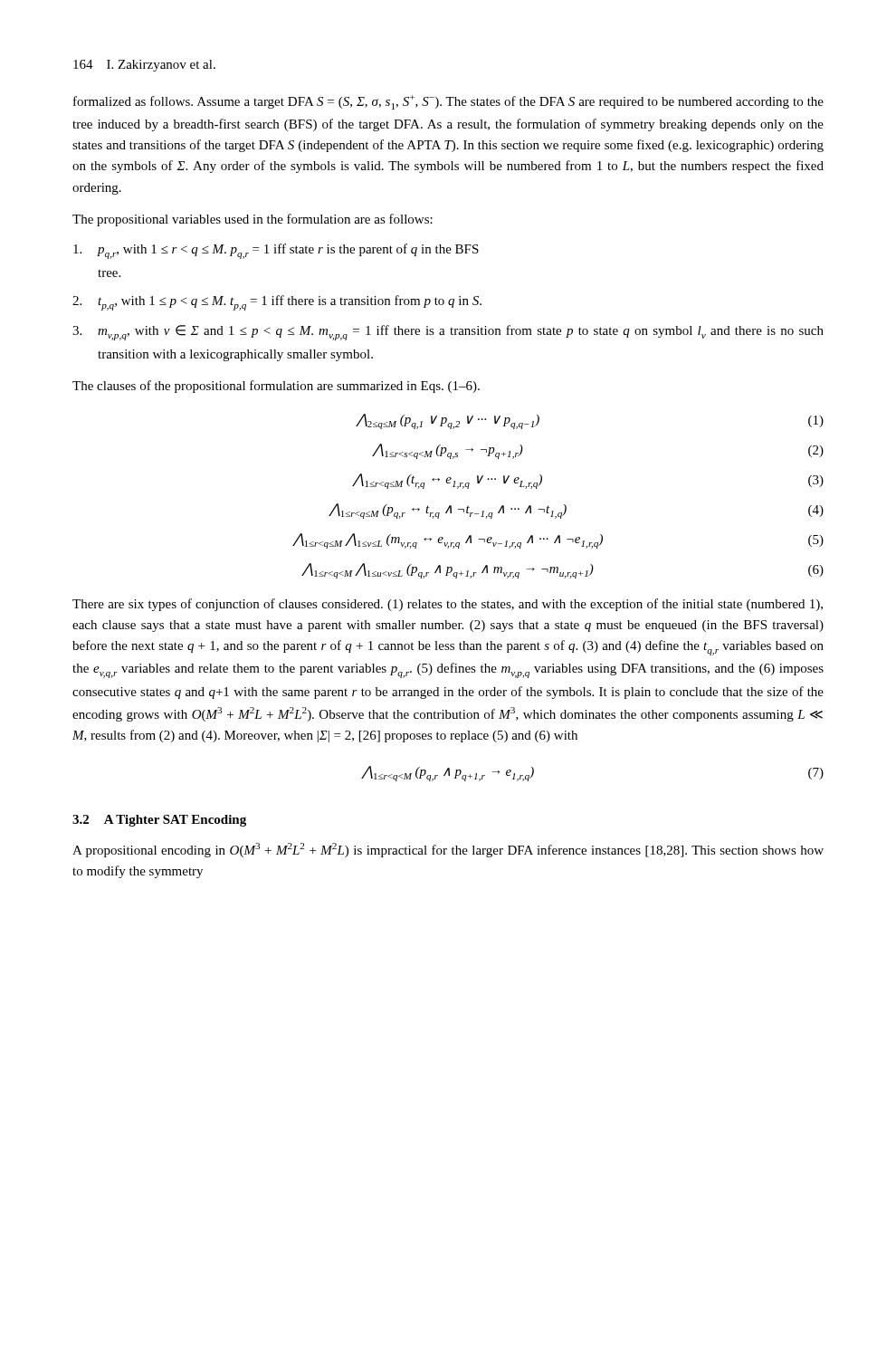Click the formula that begins "⋀1≤r<q≤M ⋀1≤v≤L (mv,r,q ↔ ev,r,q ∧ ¬ev−1,r,q ∧"
896x1358 pixels.
448,540
